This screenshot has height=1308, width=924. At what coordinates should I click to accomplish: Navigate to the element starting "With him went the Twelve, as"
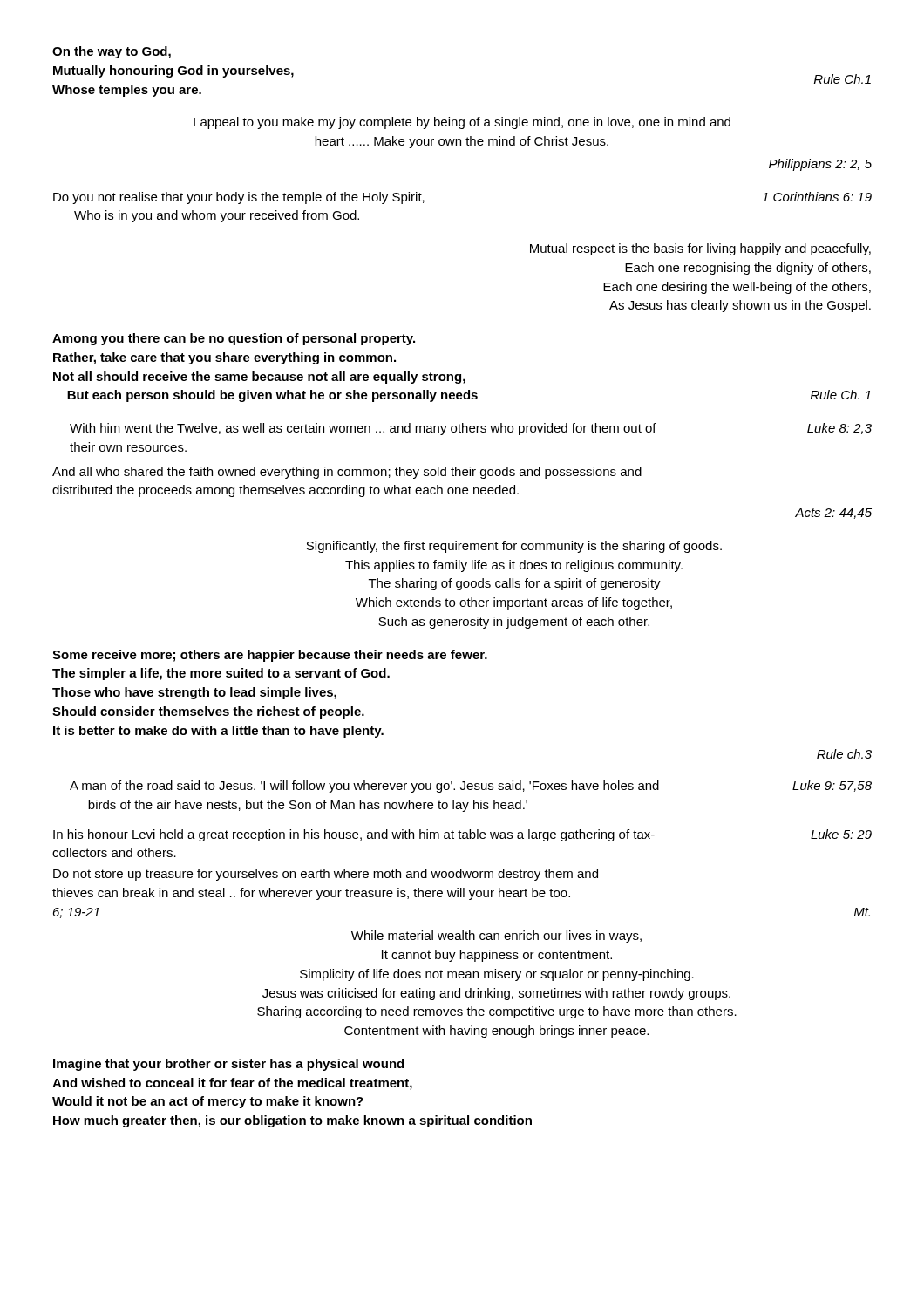[471, 438]
